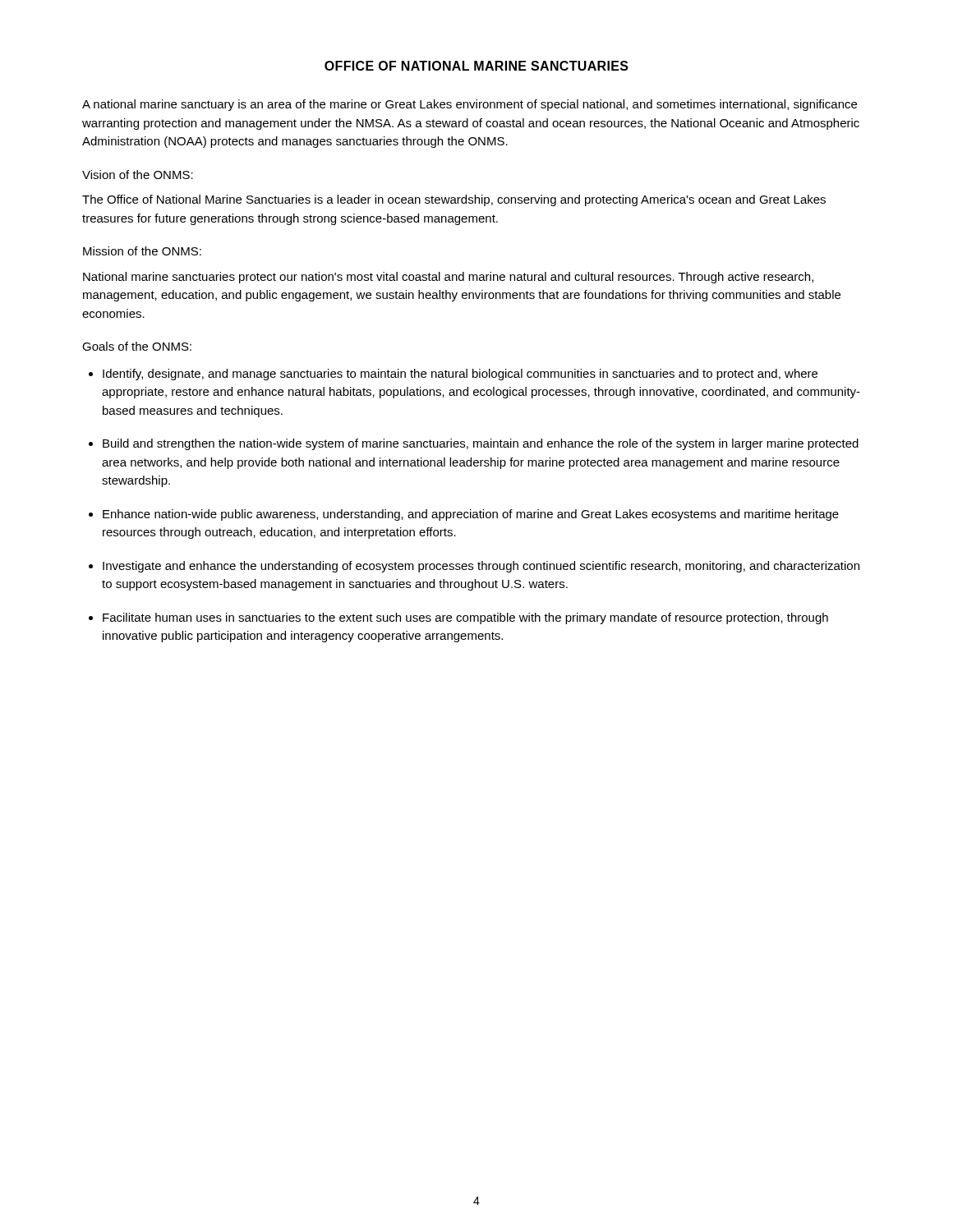Click where it says "Vision of the ONMS:"
The width and height of the screenshot is (953, 1232).
pyautogui.click(x=138, y=174)
